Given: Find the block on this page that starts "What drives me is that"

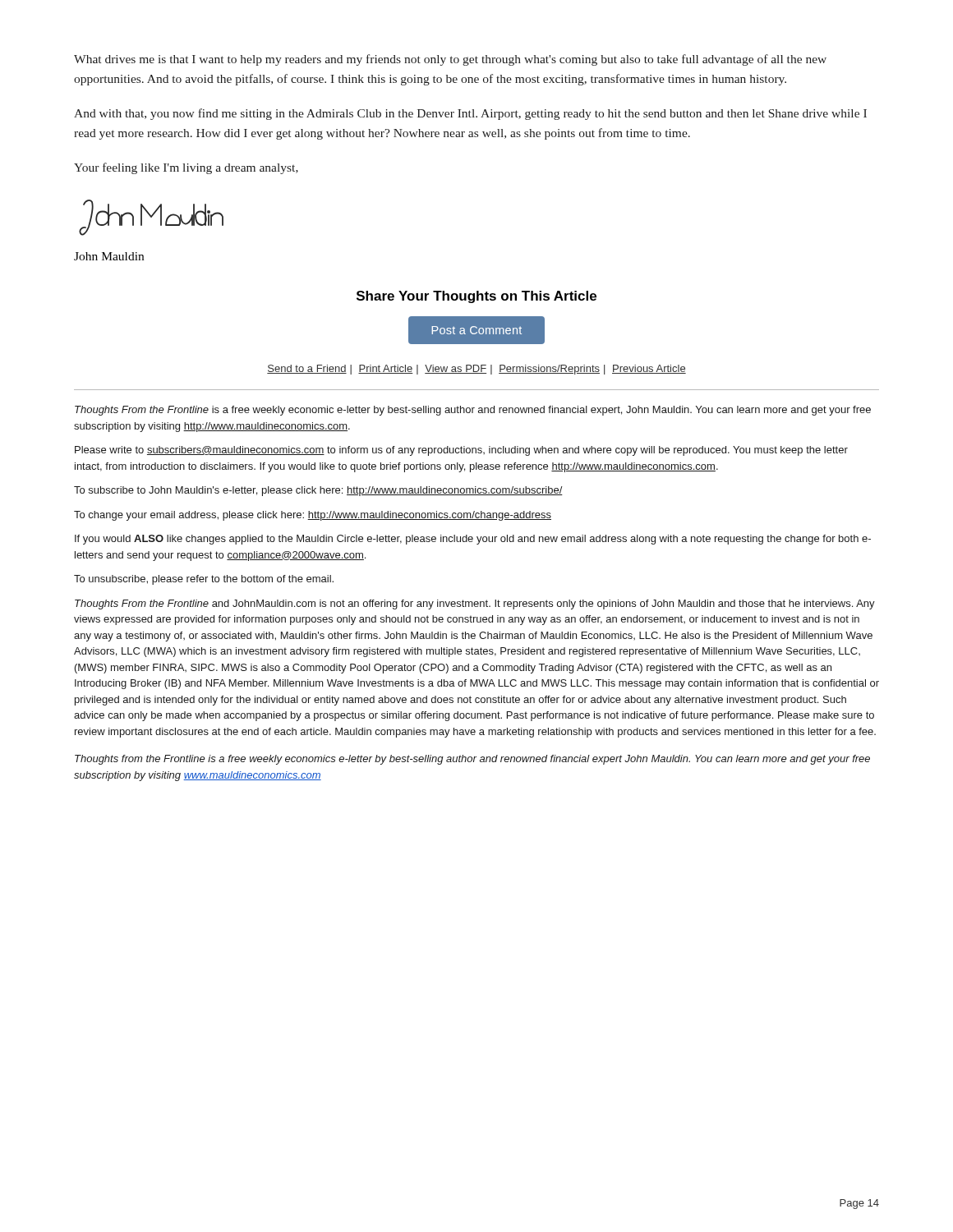Looking at the screenshot, I should pos(450,69).
